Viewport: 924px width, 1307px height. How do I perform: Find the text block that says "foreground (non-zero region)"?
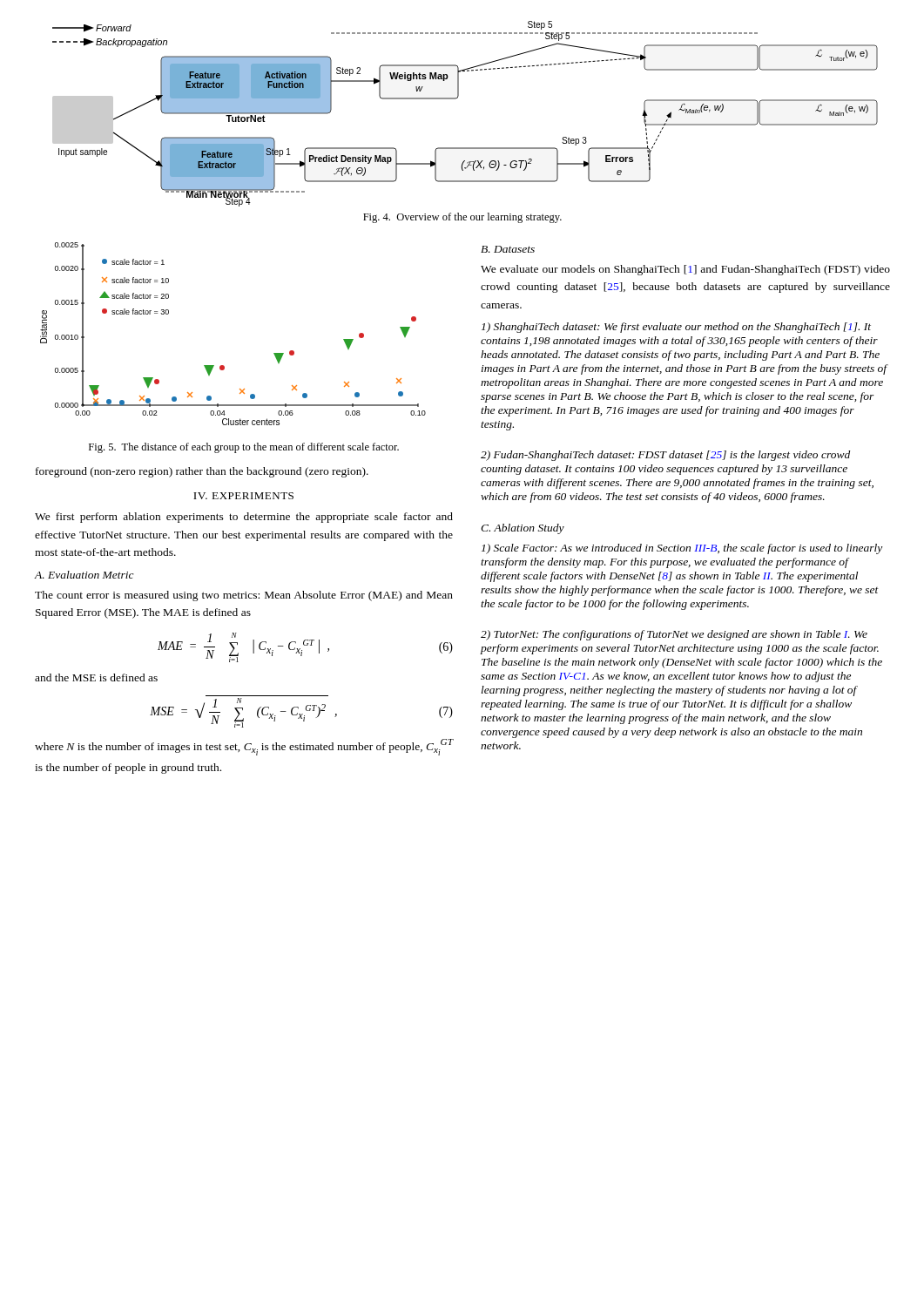point(202,471)
